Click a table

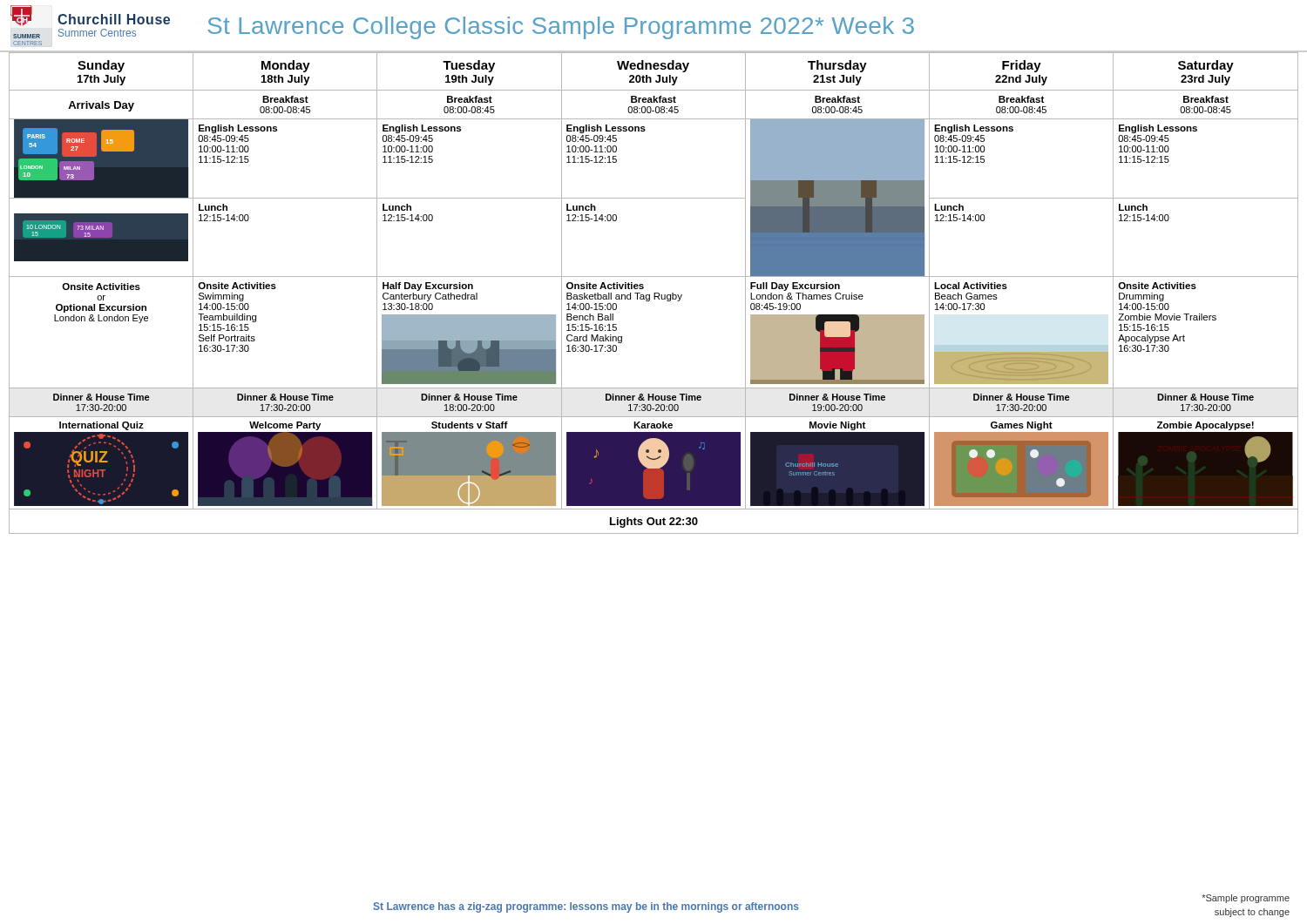(654, 293)
